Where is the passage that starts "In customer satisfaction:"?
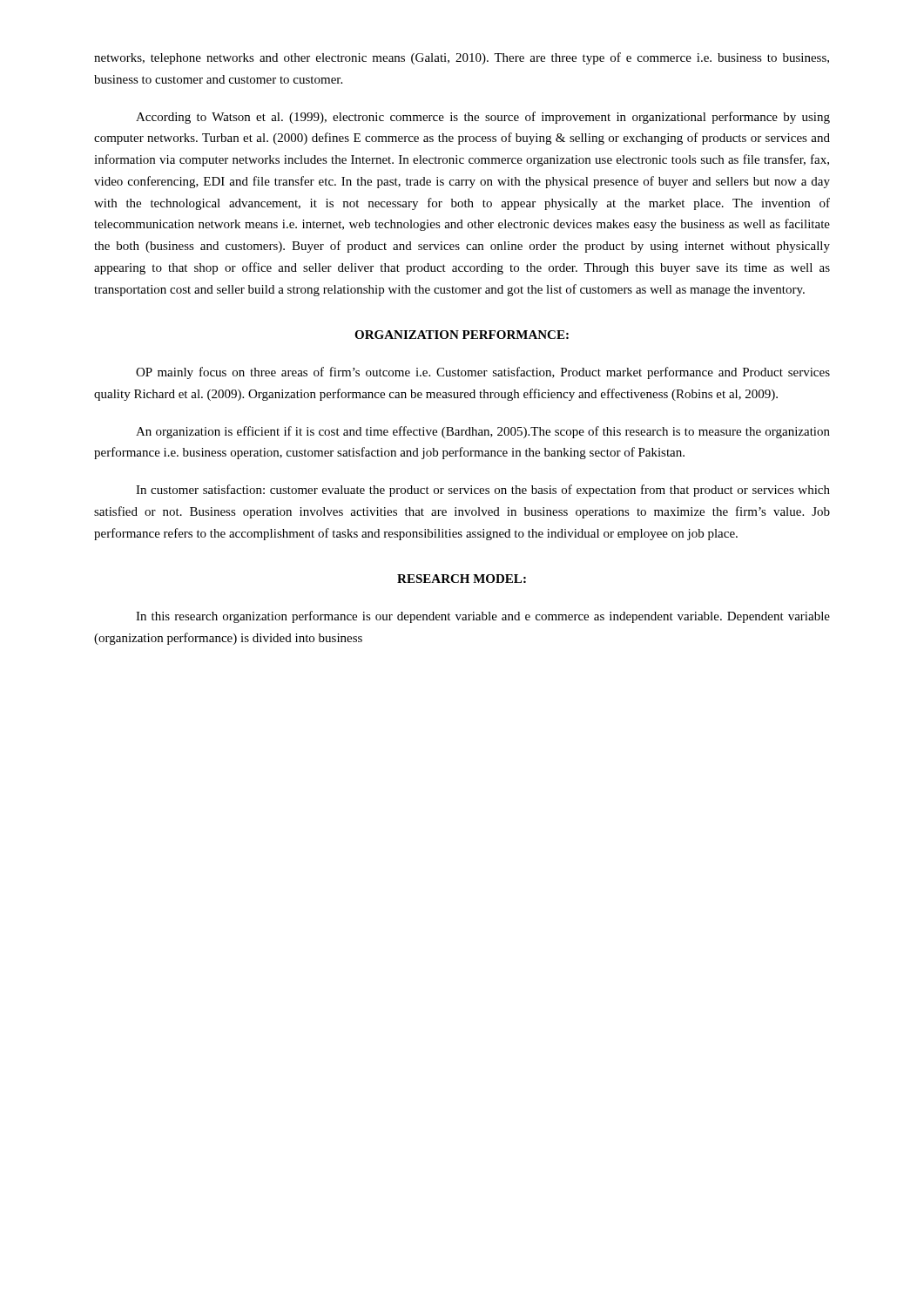 [x=462, y=511]
